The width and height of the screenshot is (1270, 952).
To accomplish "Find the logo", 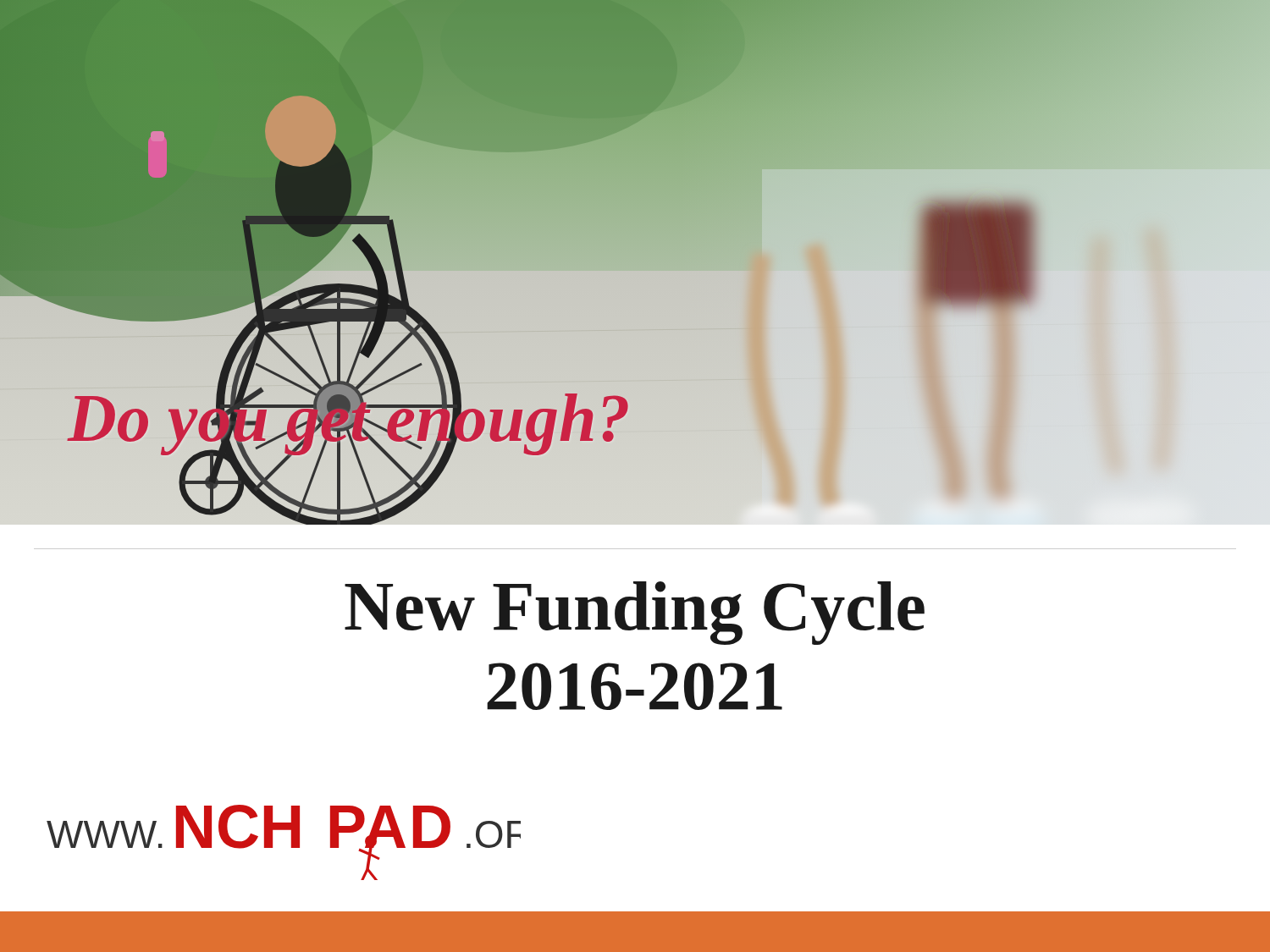I will [x=284, y=829].
